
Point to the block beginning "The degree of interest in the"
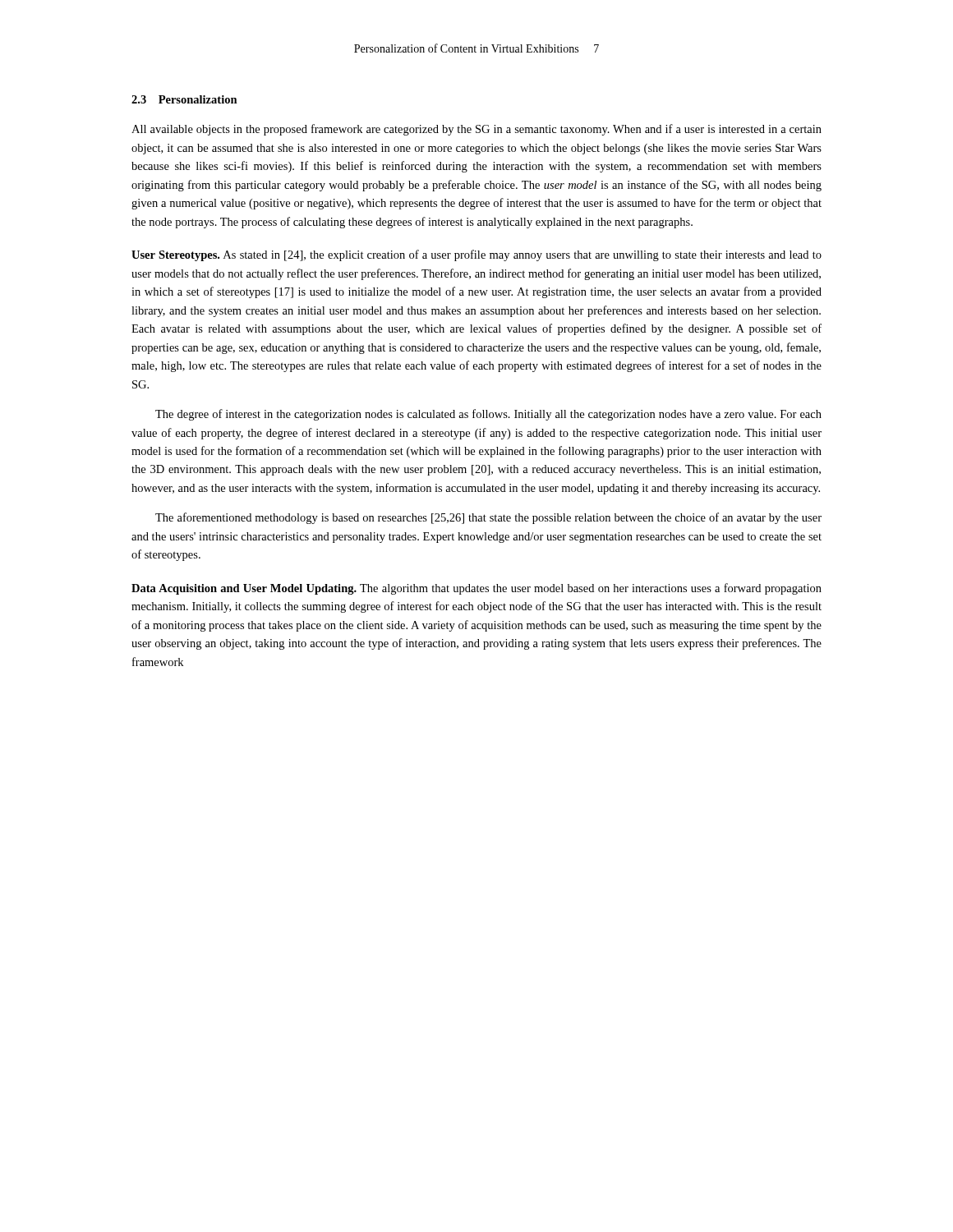(x=476, y=451)
